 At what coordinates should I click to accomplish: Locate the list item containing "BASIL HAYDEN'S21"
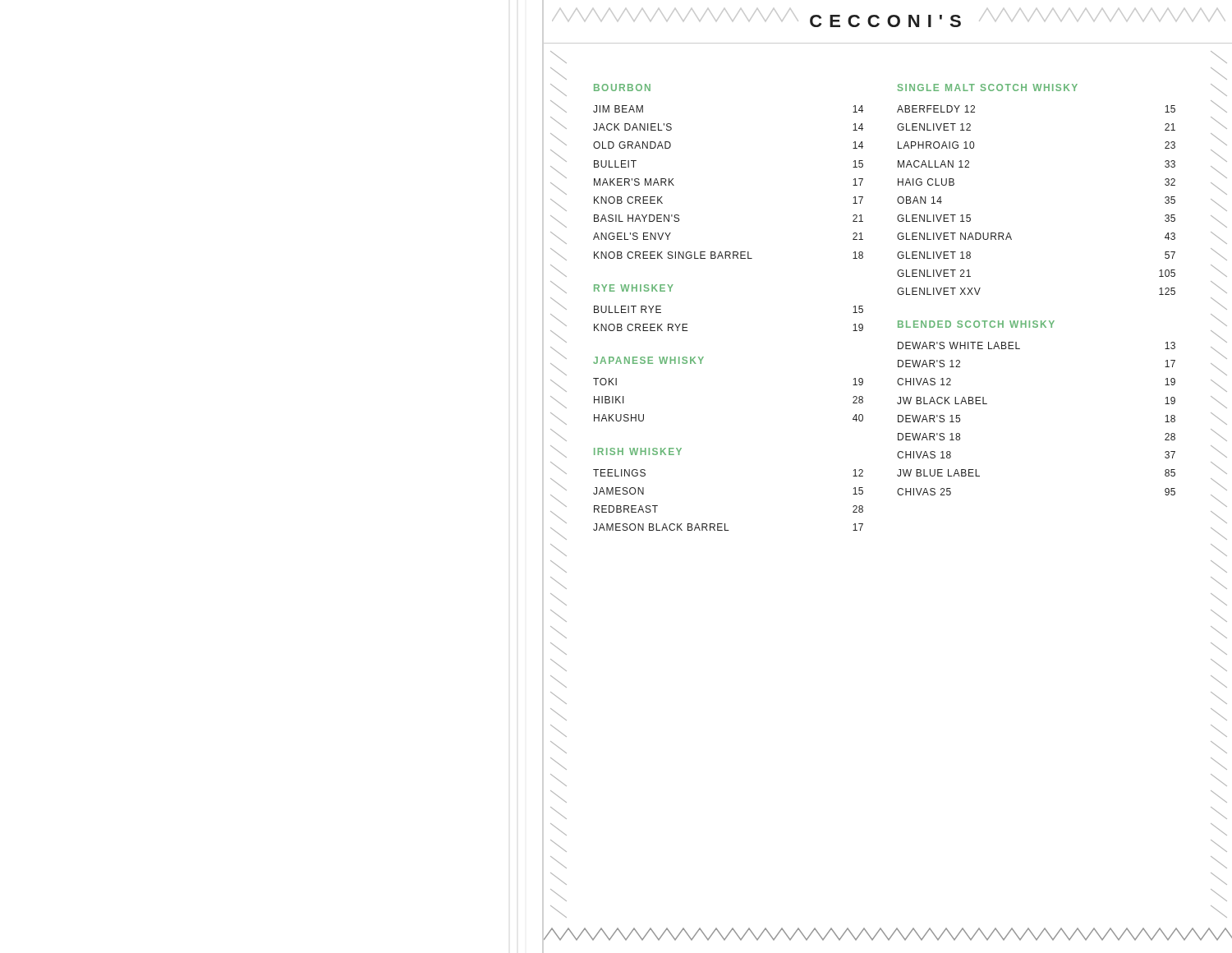point(639,218)
